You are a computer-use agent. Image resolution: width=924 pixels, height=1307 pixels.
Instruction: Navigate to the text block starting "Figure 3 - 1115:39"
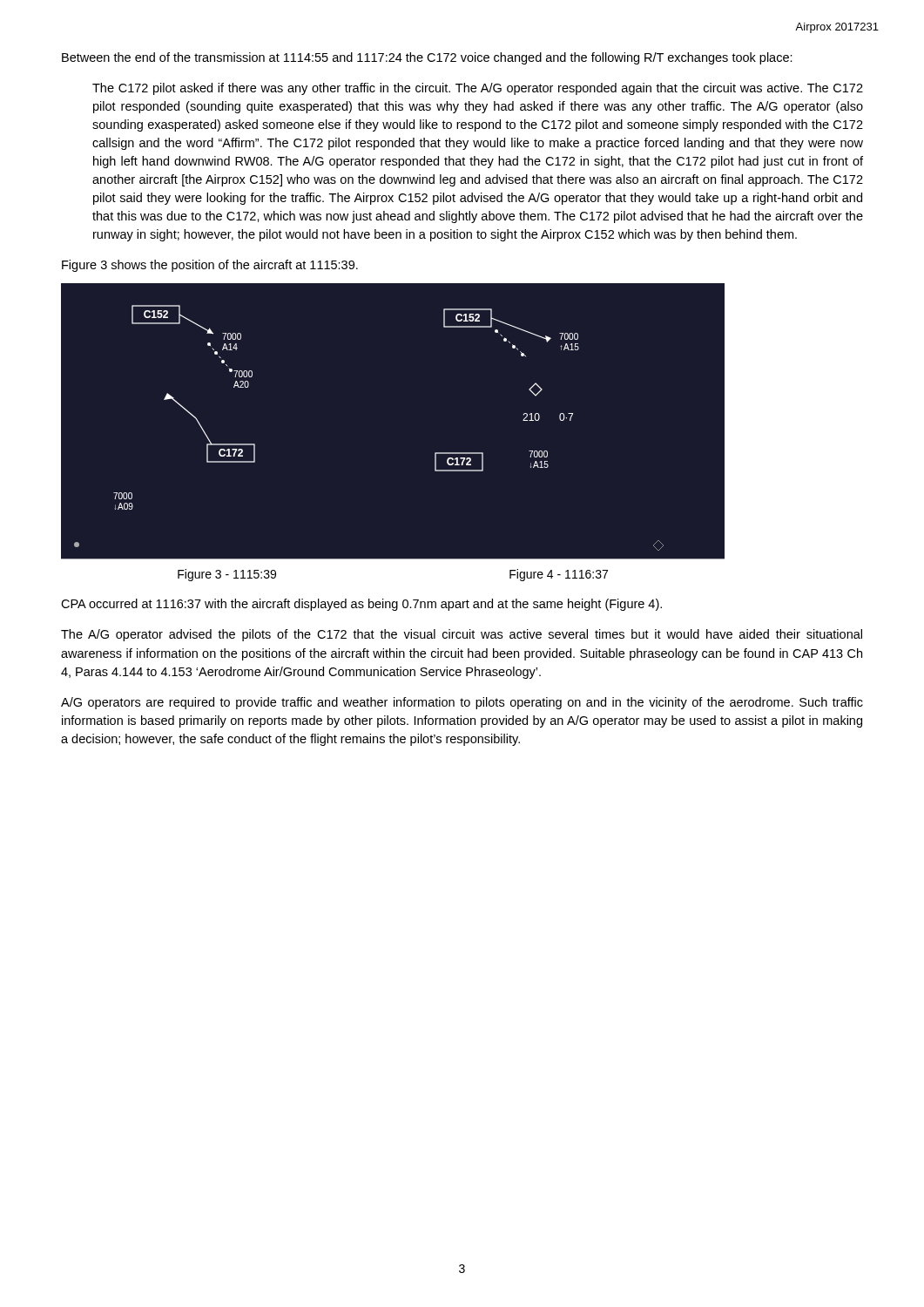(227, 574)
